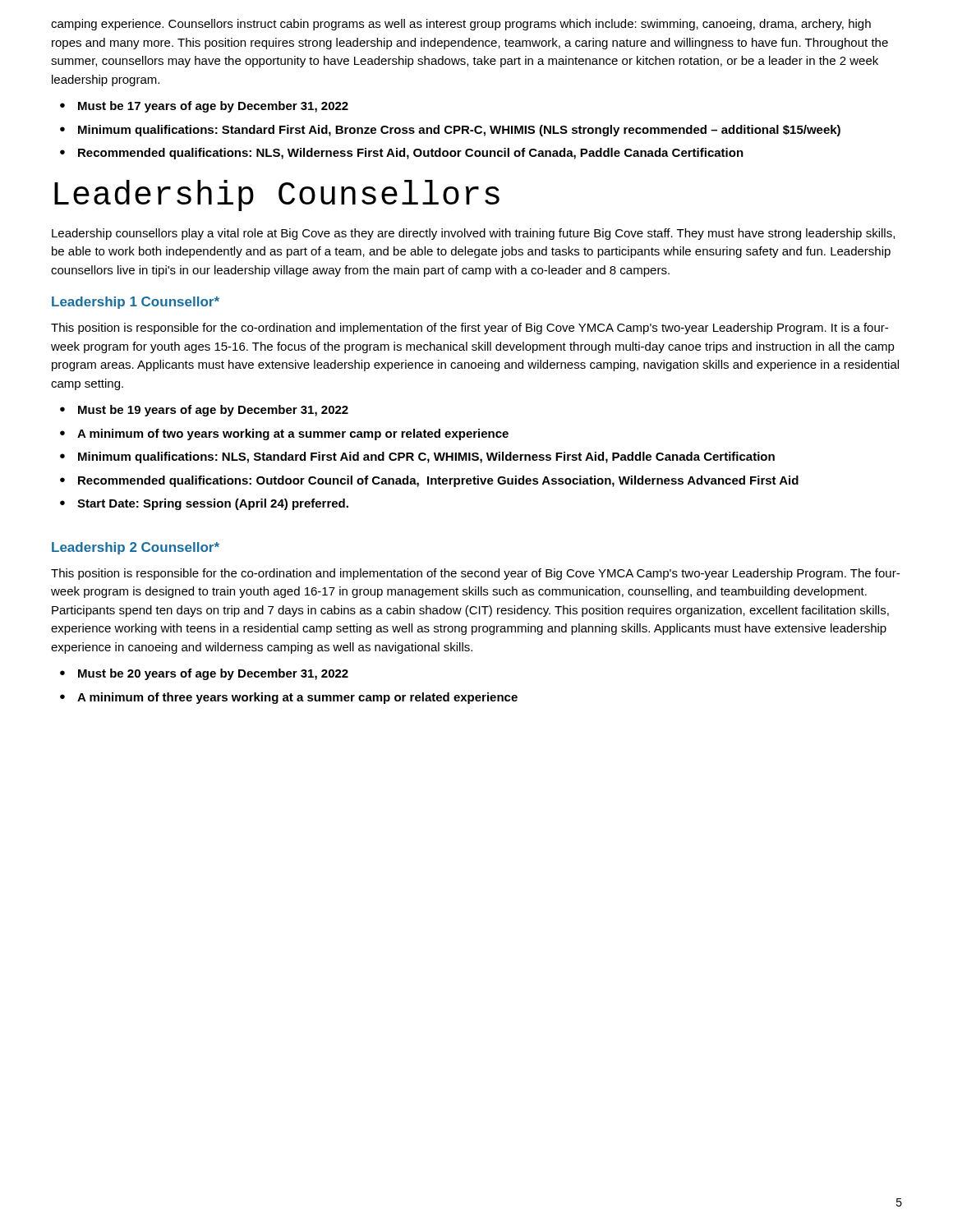Click the passage that begins "Start Date: Spring"
Image resolution: width=953 pixels, height=1232 pixels.
tap(213, 503)
